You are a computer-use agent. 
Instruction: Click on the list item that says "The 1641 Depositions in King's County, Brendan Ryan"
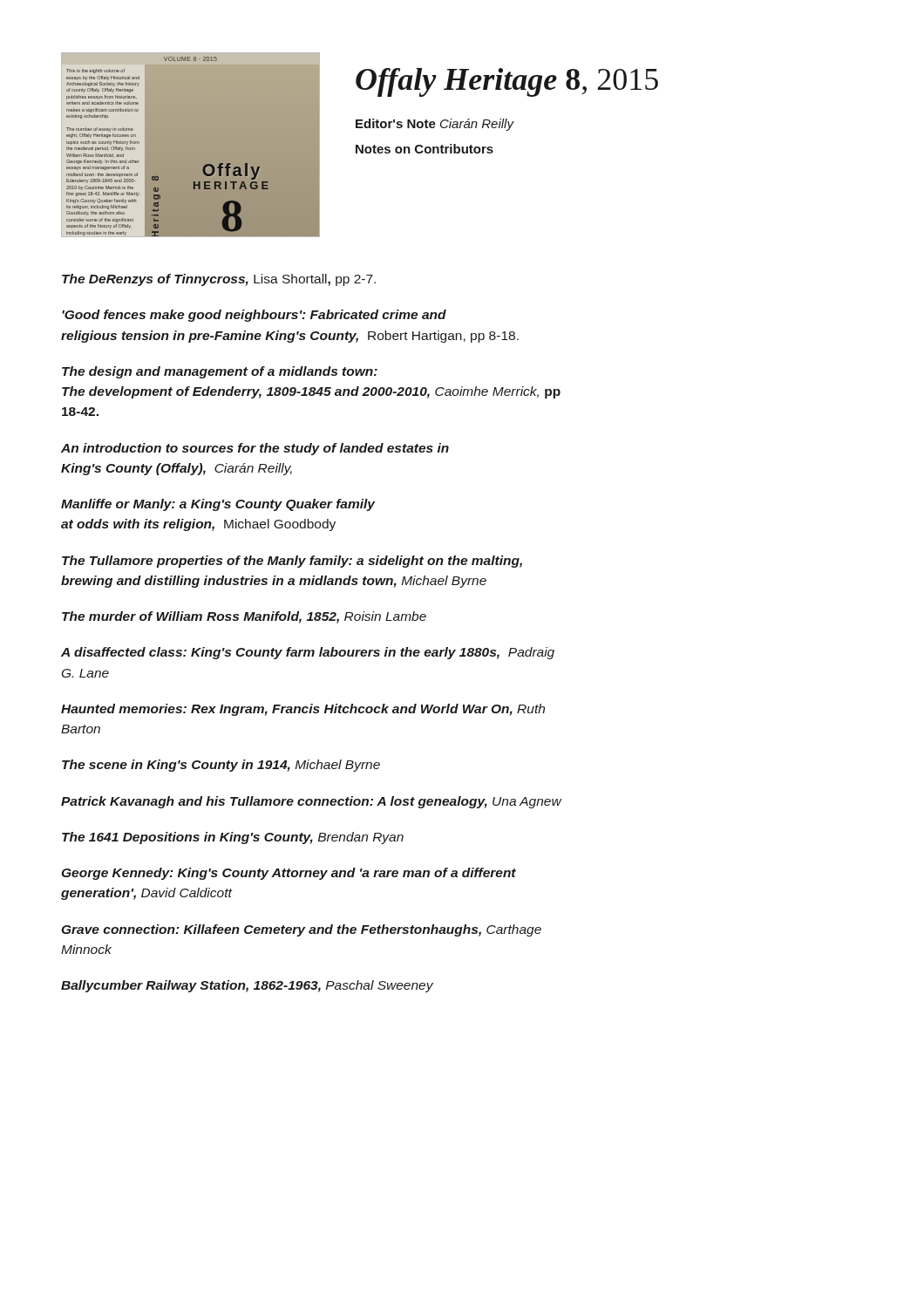pyautogui.click(x=232, y=836)
